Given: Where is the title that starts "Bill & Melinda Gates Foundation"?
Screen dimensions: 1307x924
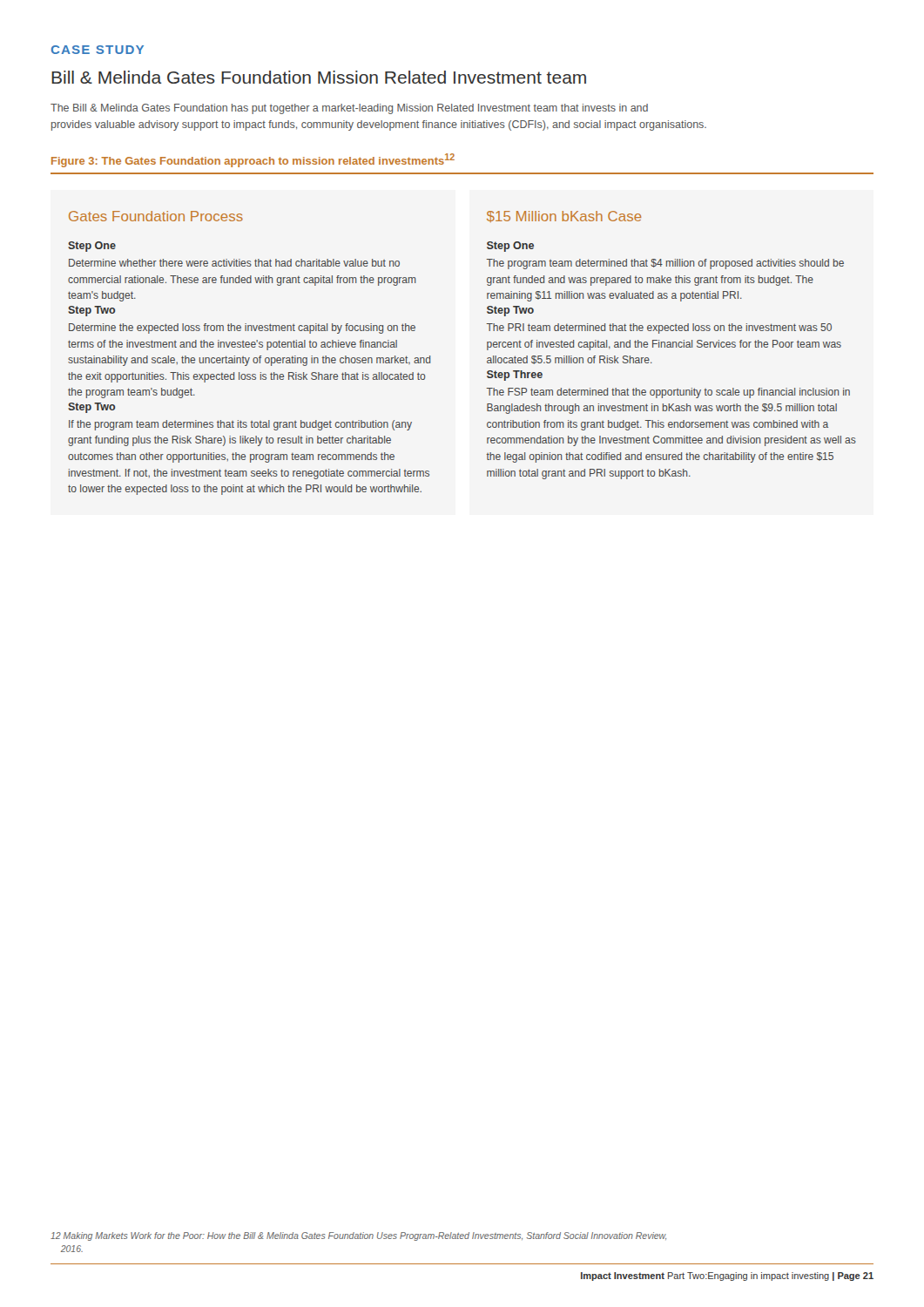Looking at the screenshot, I should pyautogui.click(x=462, y=77).
